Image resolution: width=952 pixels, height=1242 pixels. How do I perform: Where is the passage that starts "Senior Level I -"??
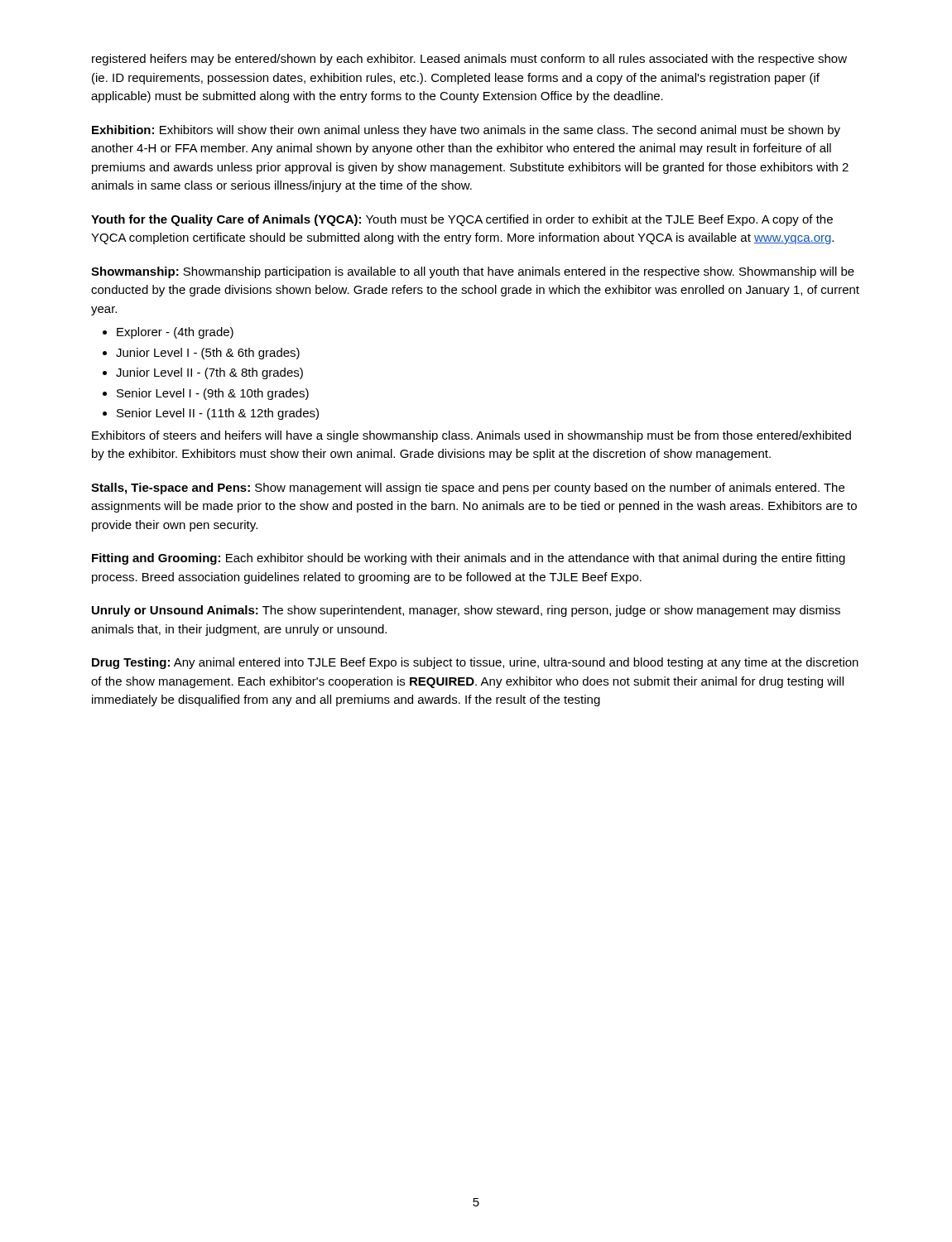pyautogui.click(x=213, y=392)
